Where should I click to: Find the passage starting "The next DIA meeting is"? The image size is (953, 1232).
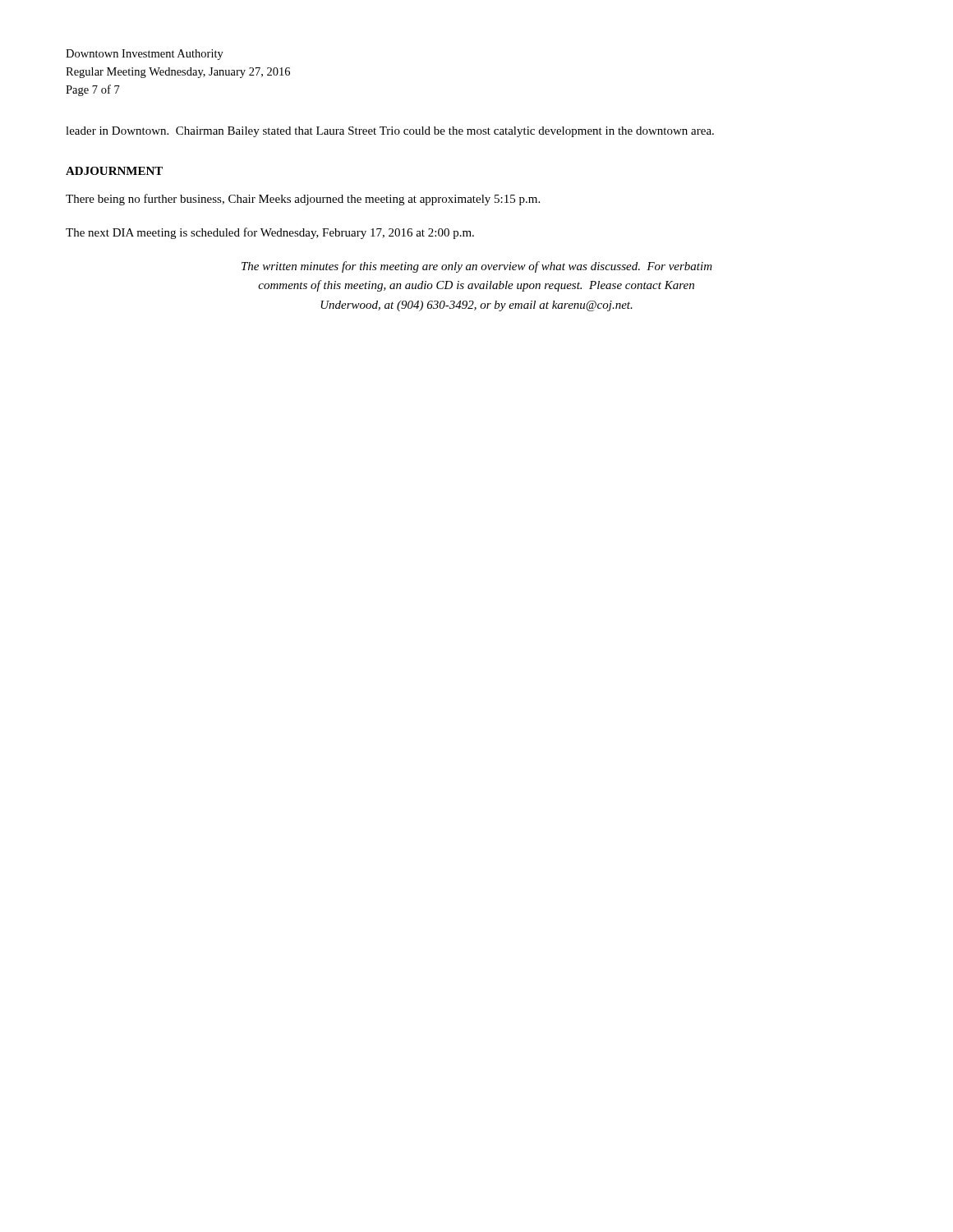click(x=270, y=232)
